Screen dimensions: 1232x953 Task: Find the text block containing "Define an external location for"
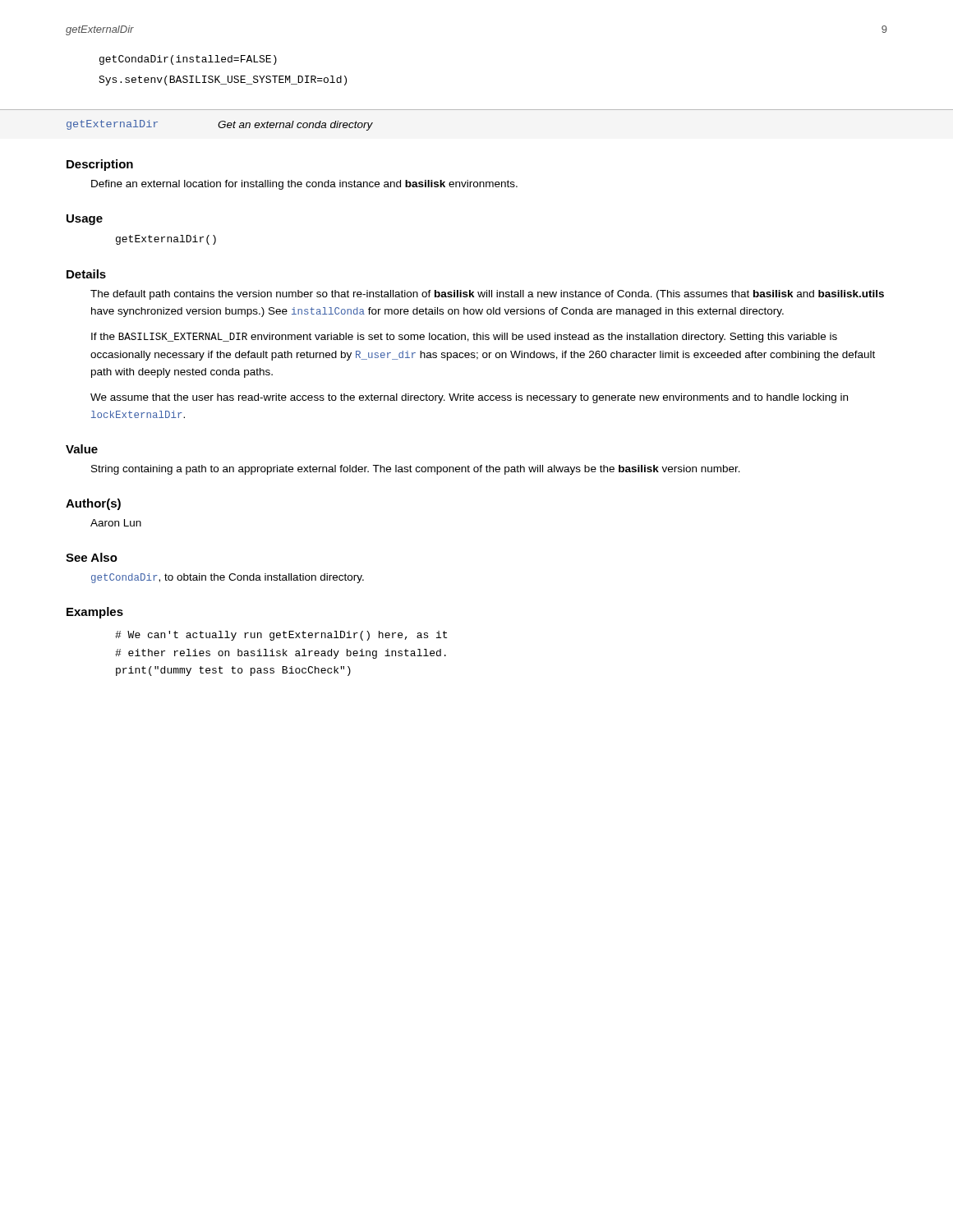coord(304,184)
